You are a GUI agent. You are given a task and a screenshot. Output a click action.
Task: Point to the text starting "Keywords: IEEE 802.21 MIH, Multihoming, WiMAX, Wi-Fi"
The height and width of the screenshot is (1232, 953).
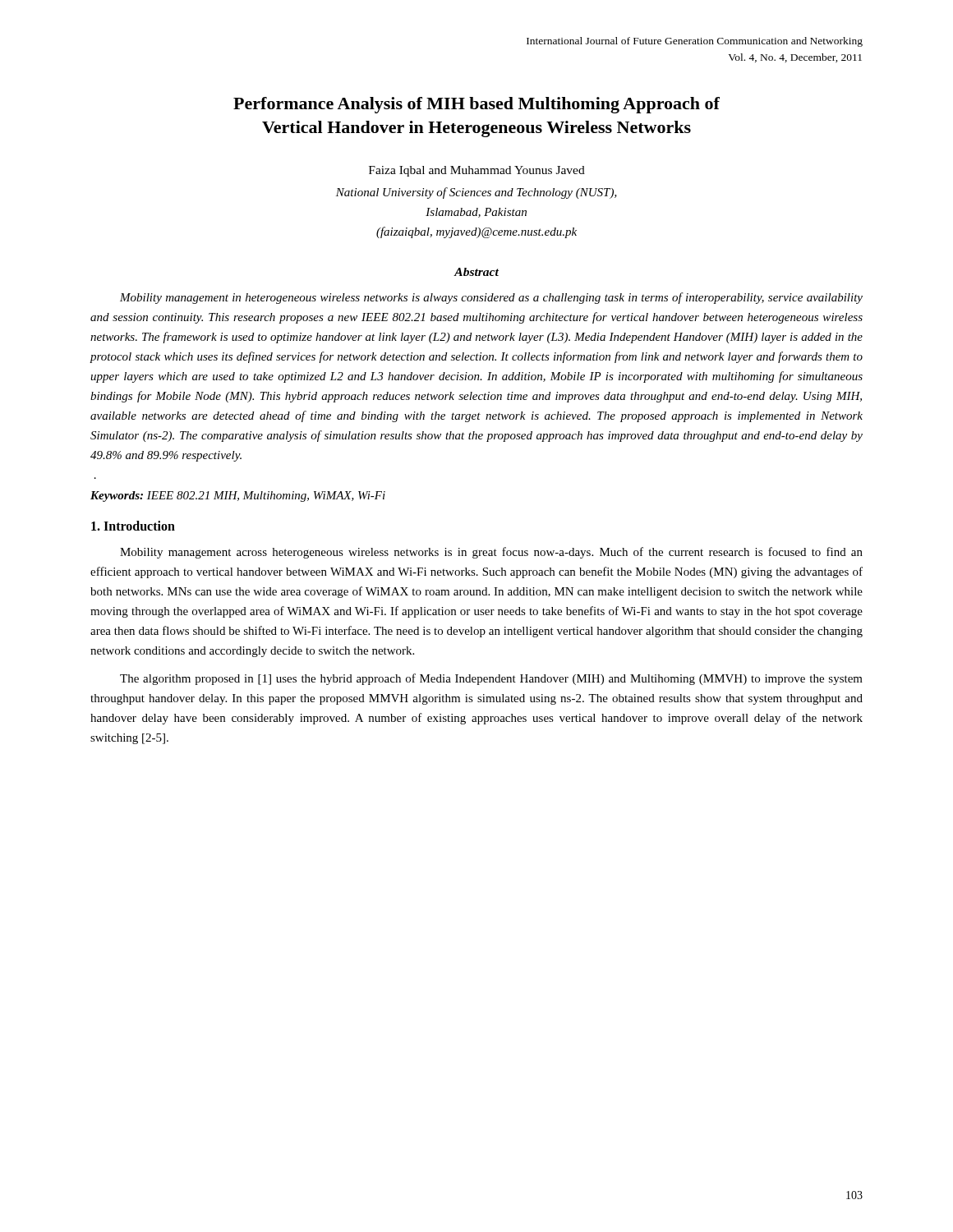point(238,495)
